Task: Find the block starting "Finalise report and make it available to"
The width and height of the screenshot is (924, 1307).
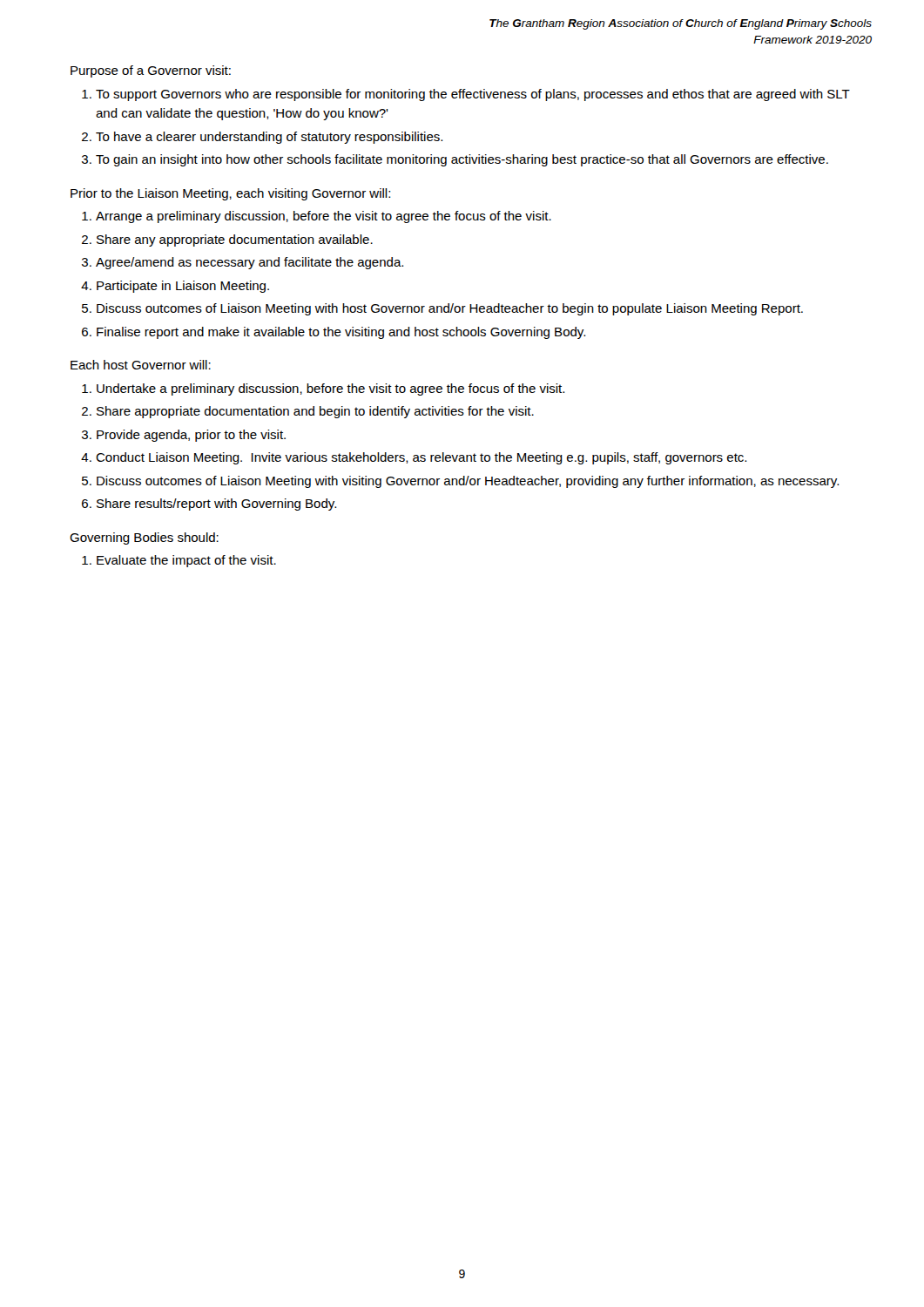Action: (471, 332)
